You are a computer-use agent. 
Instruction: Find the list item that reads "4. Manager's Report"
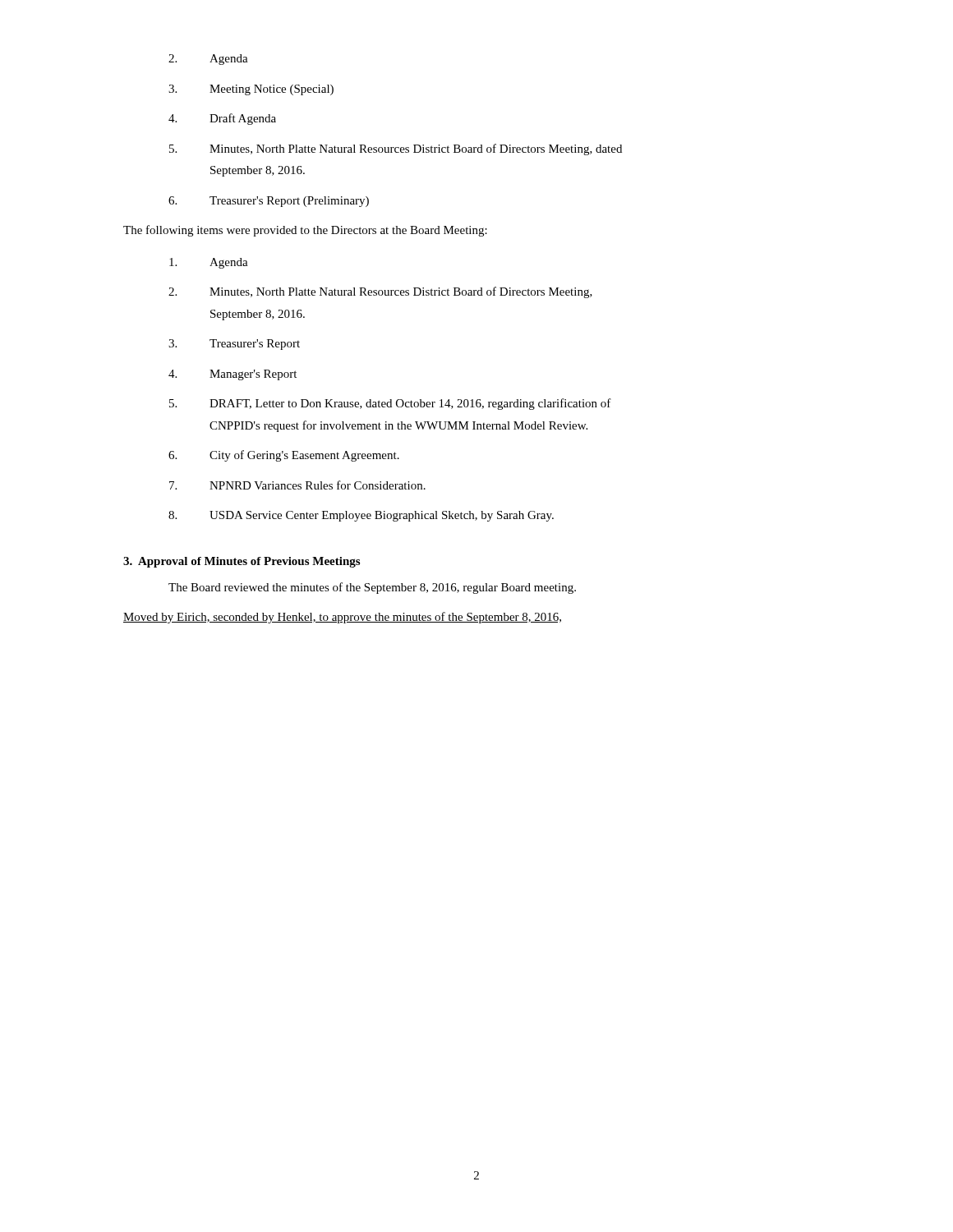(x=232, y=375)
